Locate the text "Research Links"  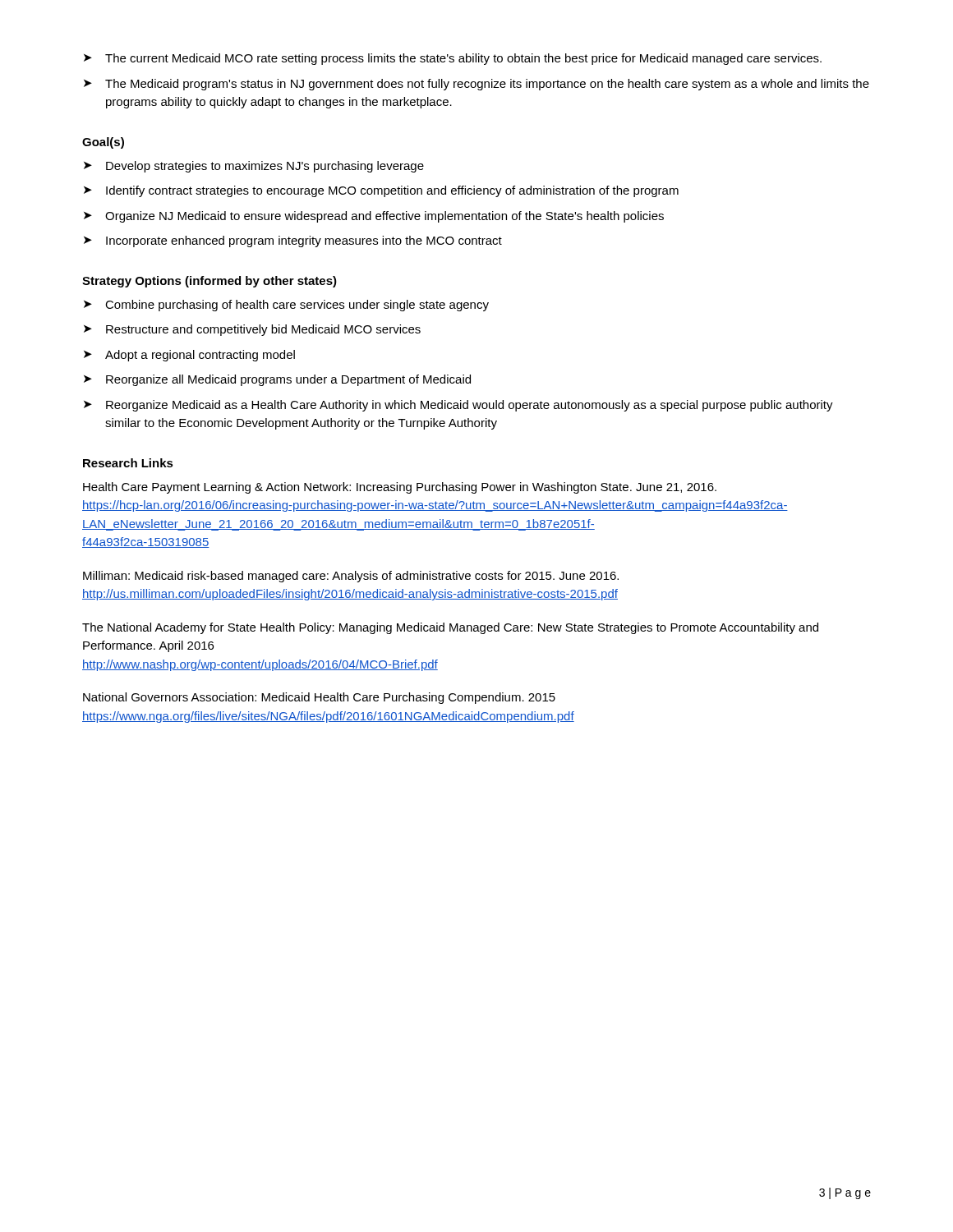[128, 462]
